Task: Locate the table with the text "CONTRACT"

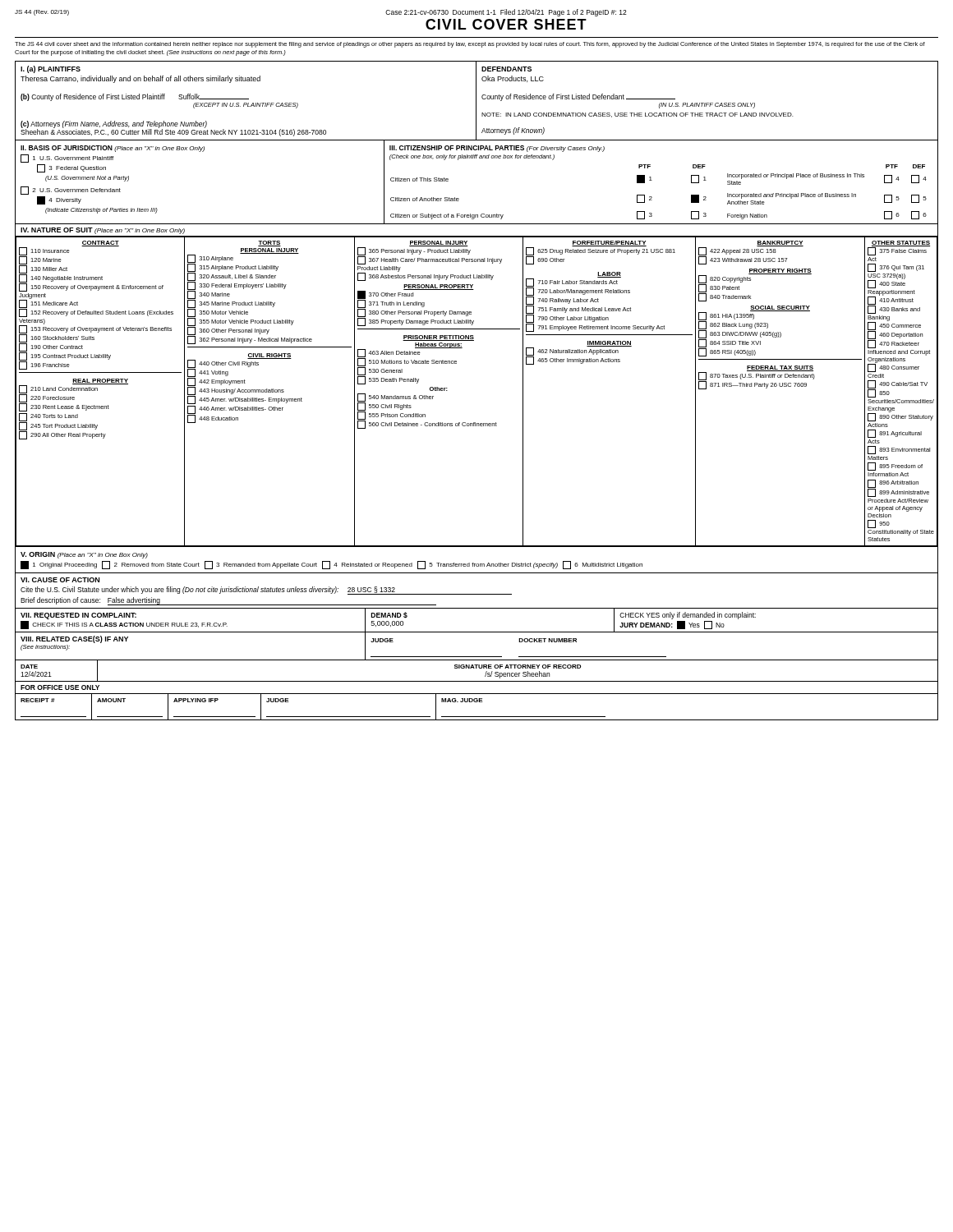Action: 476,391
